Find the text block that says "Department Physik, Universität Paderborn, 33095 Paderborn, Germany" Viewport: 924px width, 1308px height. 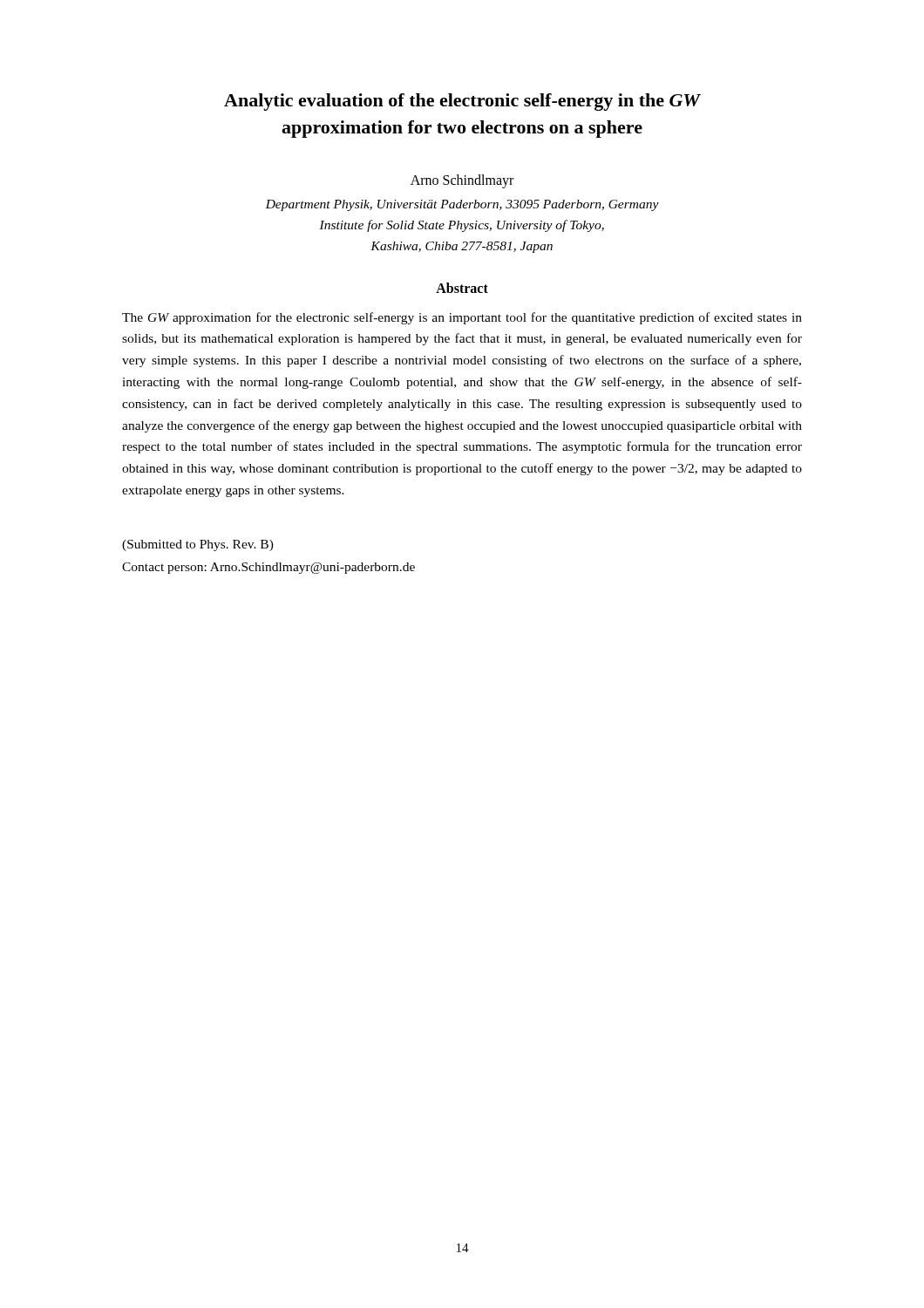click(462, 224)
